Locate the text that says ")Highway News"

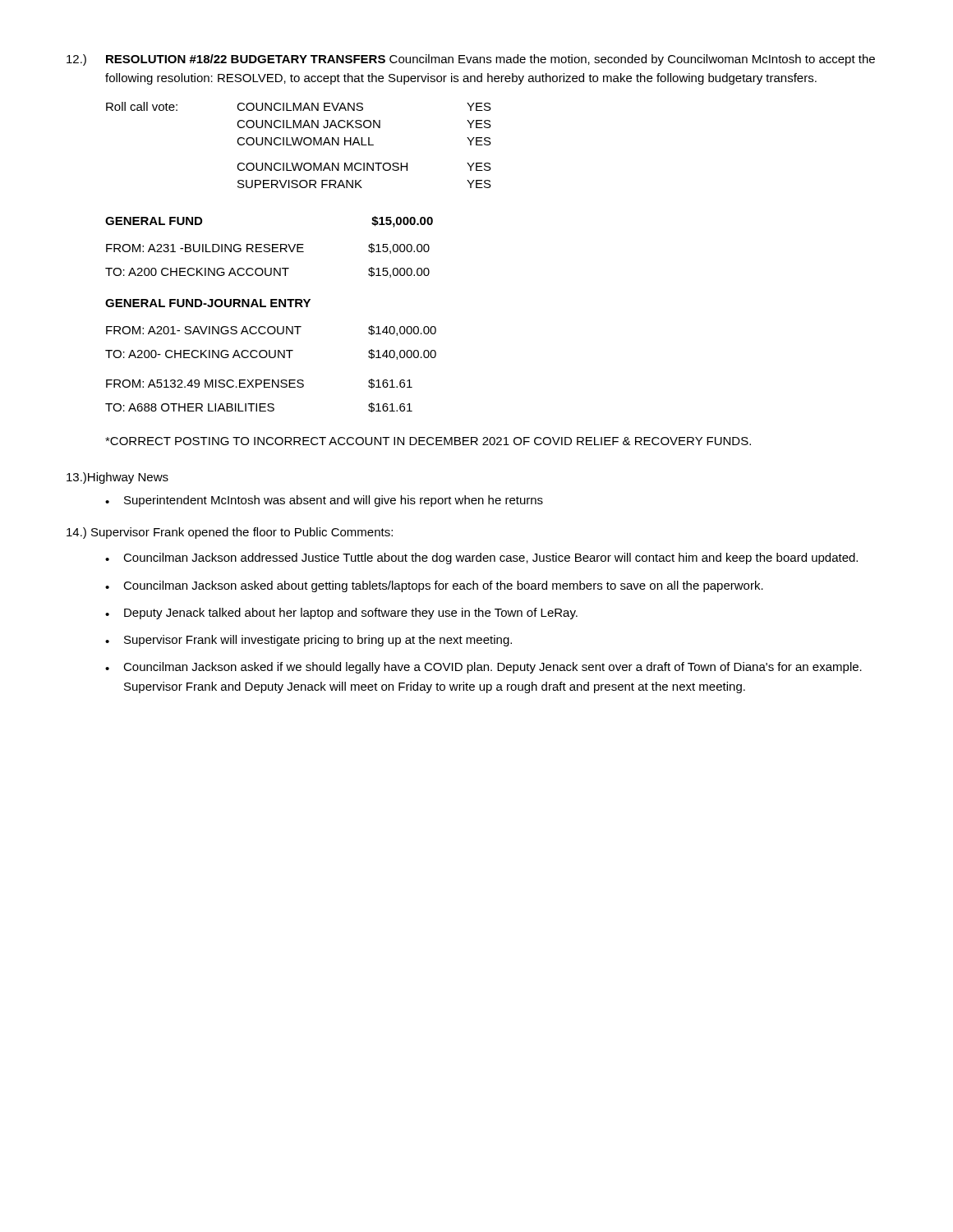(x=117, y=477)
